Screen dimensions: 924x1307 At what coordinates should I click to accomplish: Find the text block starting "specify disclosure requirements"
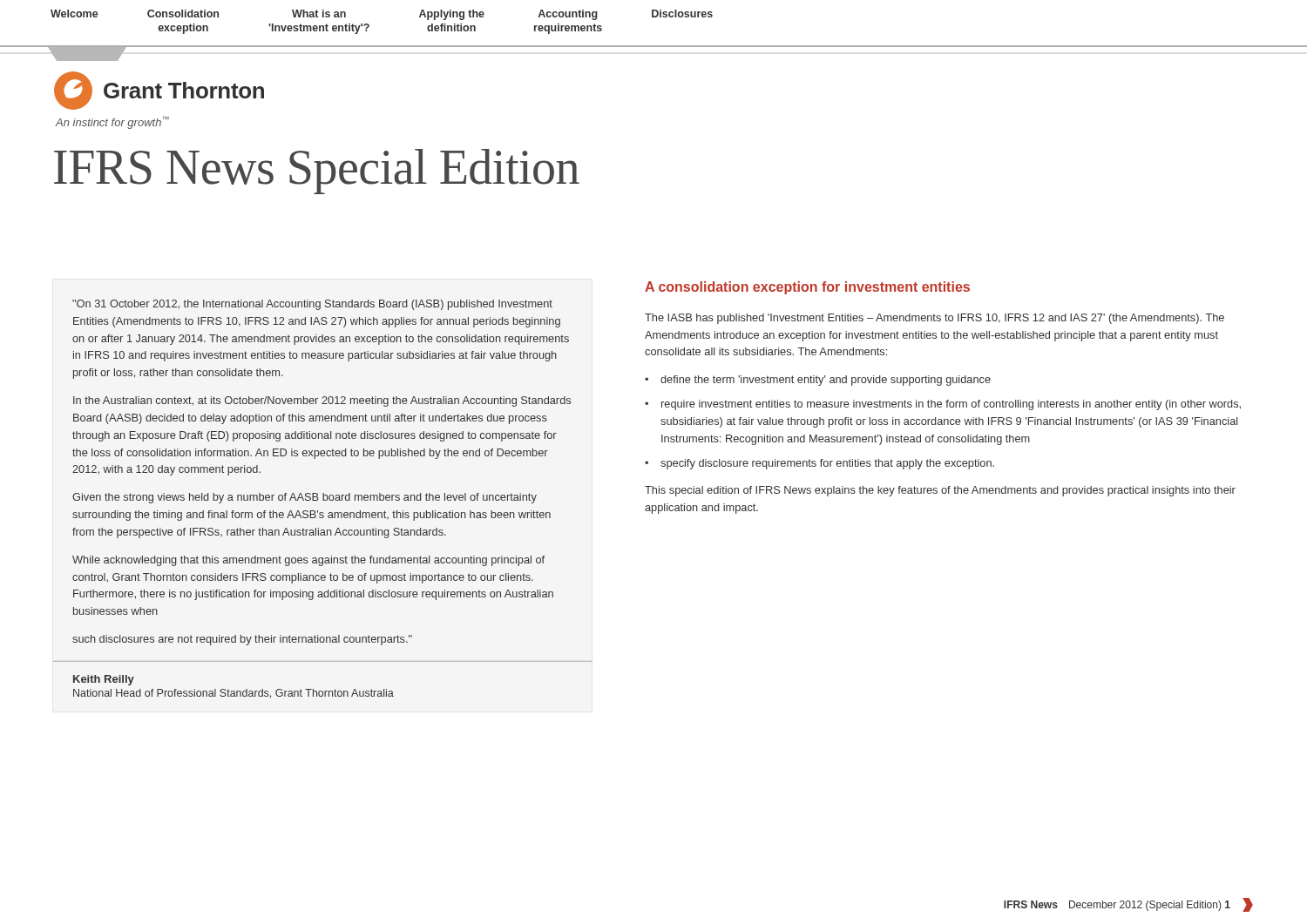click(828, 463)
